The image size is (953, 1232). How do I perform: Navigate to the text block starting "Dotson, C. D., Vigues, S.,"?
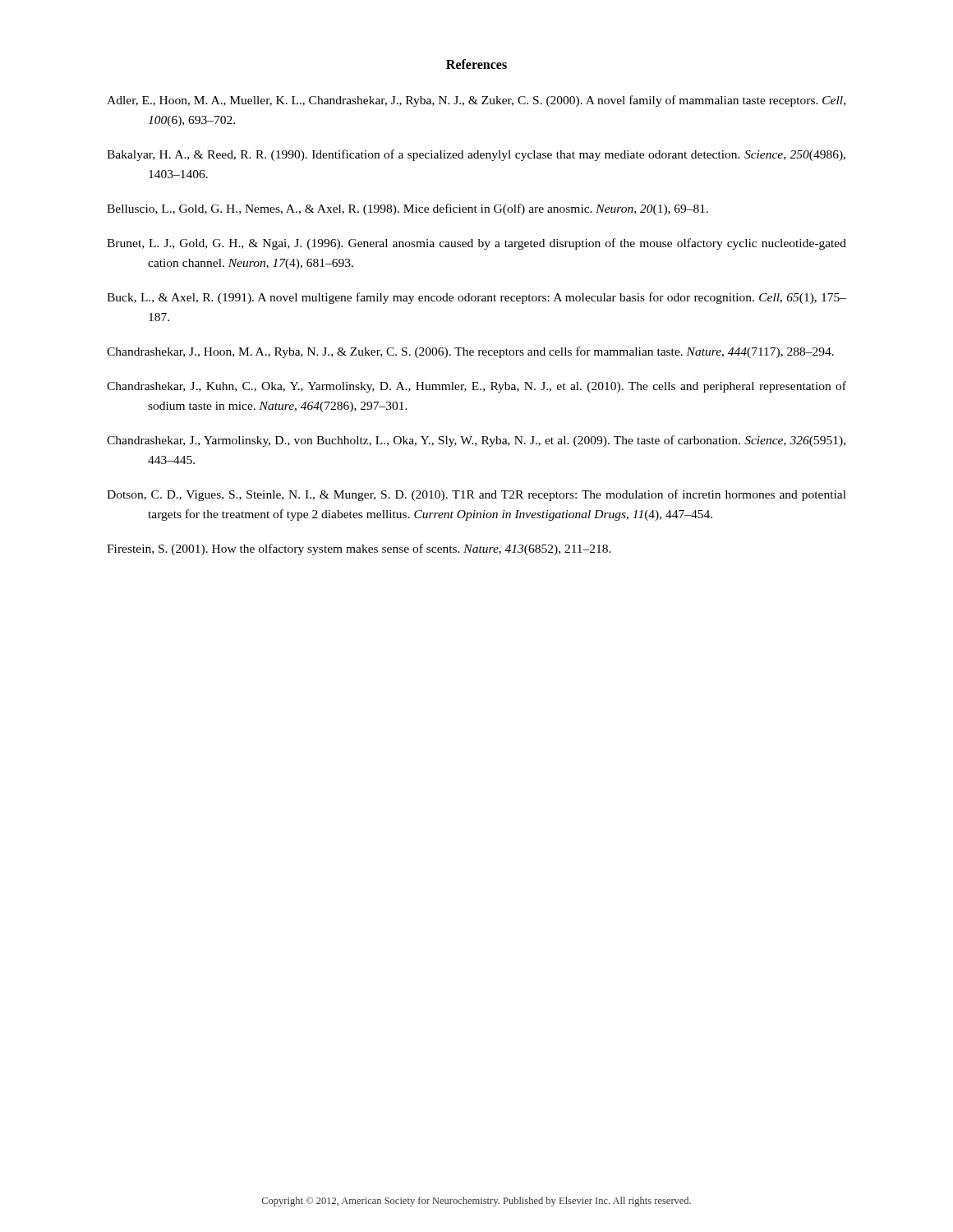476,504
